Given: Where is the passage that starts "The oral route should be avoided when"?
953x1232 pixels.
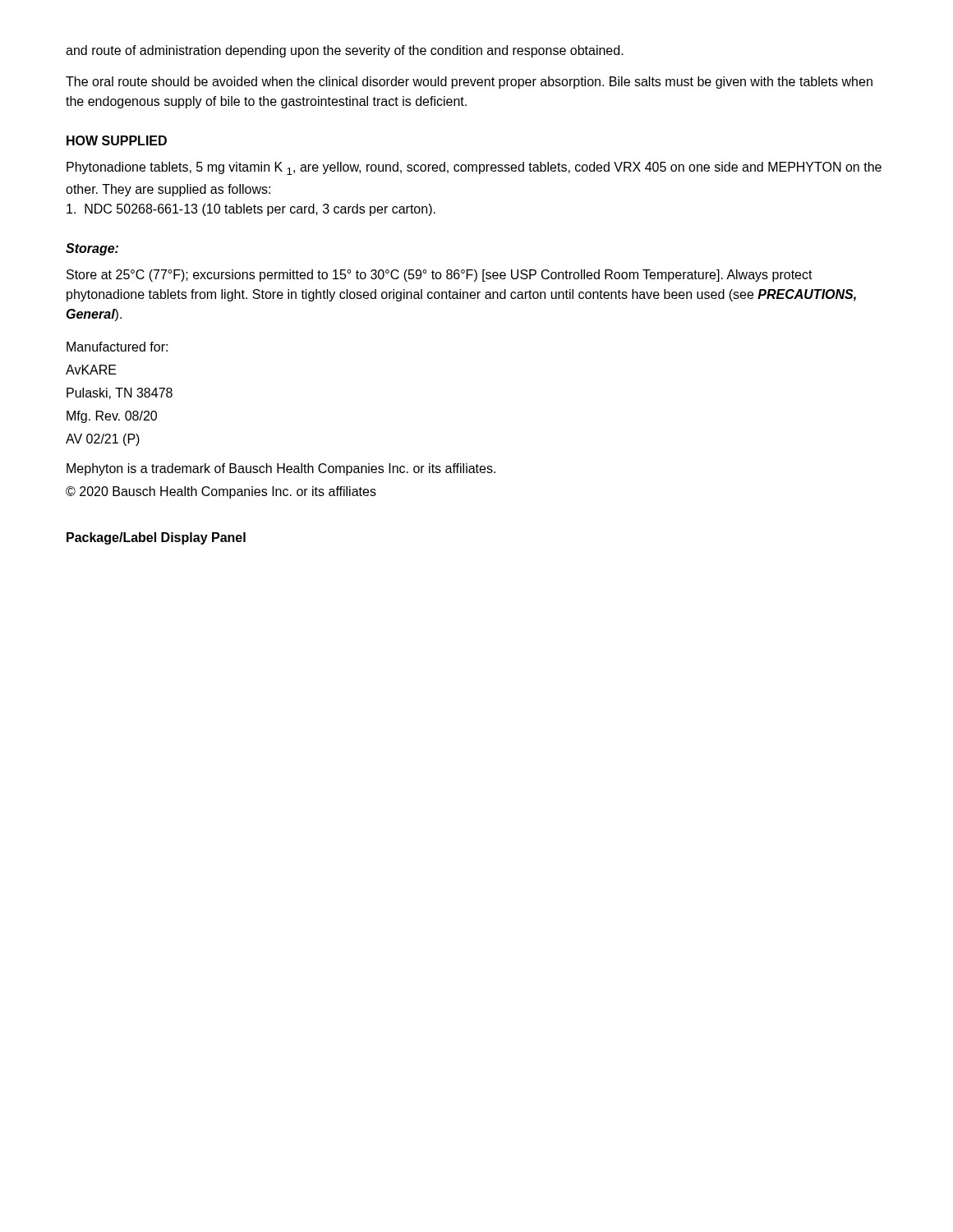Looking at the screenshot, I should [469, 92].
